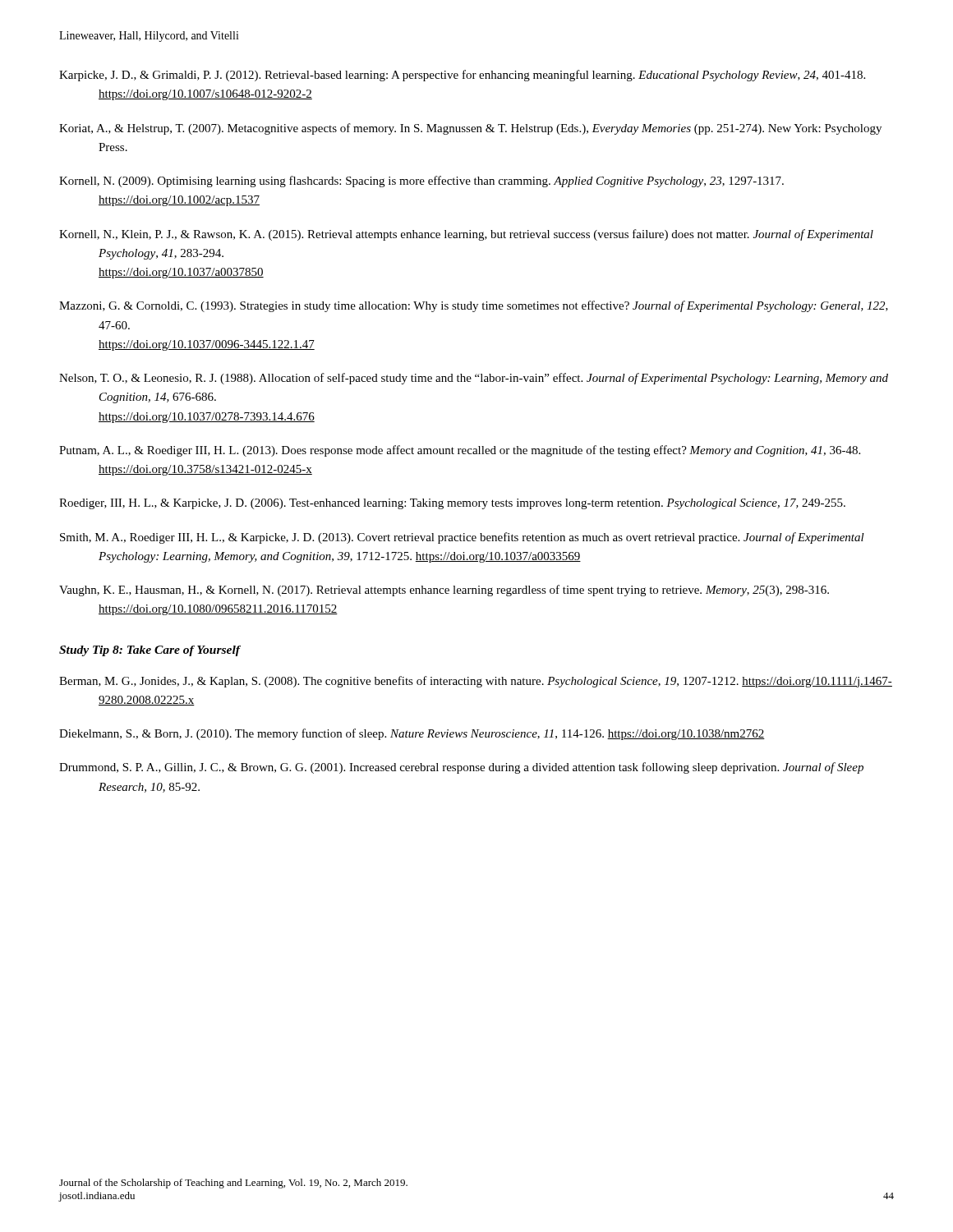The width and height of the screenshot is (953, 1232).
Task: Find the block on this page that starts "Koriat, A., & Helstrup, T. (2007). Metacognitive aspects"
Action: (x=471, y=137)
